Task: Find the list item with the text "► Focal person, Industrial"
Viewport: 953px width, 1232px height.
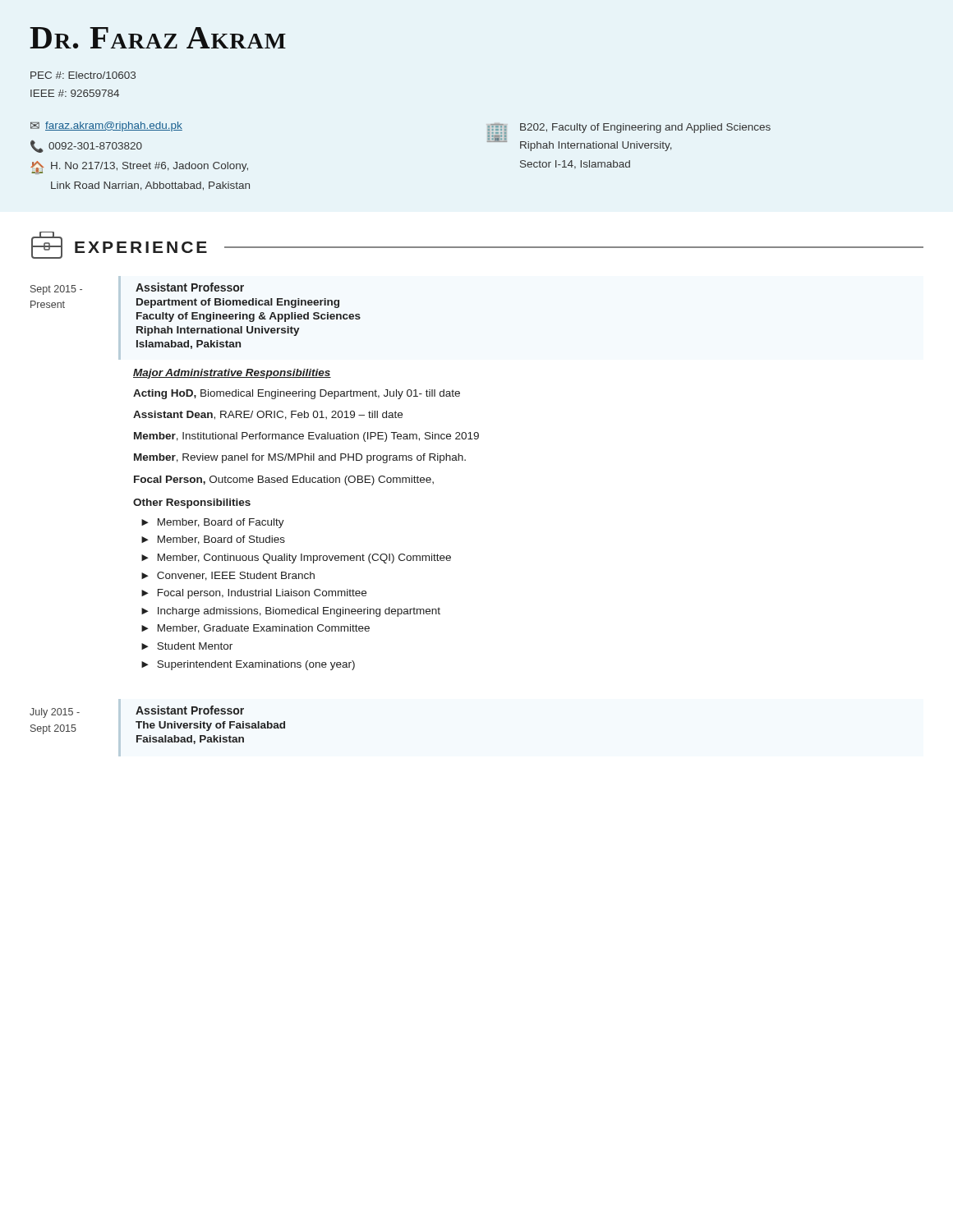Action: [x=253, y=593]
